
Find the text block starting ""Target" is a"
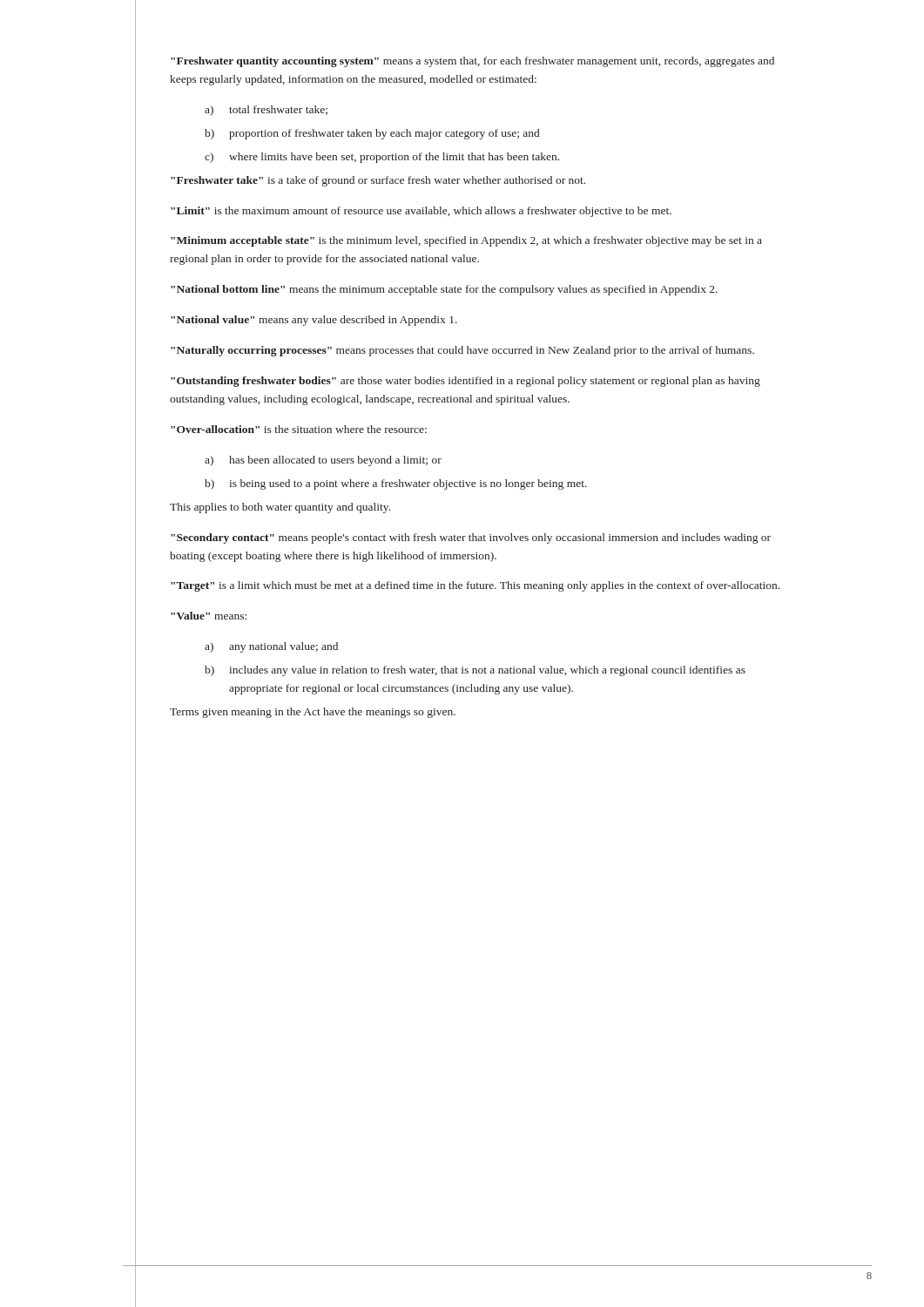pos(475,586)
